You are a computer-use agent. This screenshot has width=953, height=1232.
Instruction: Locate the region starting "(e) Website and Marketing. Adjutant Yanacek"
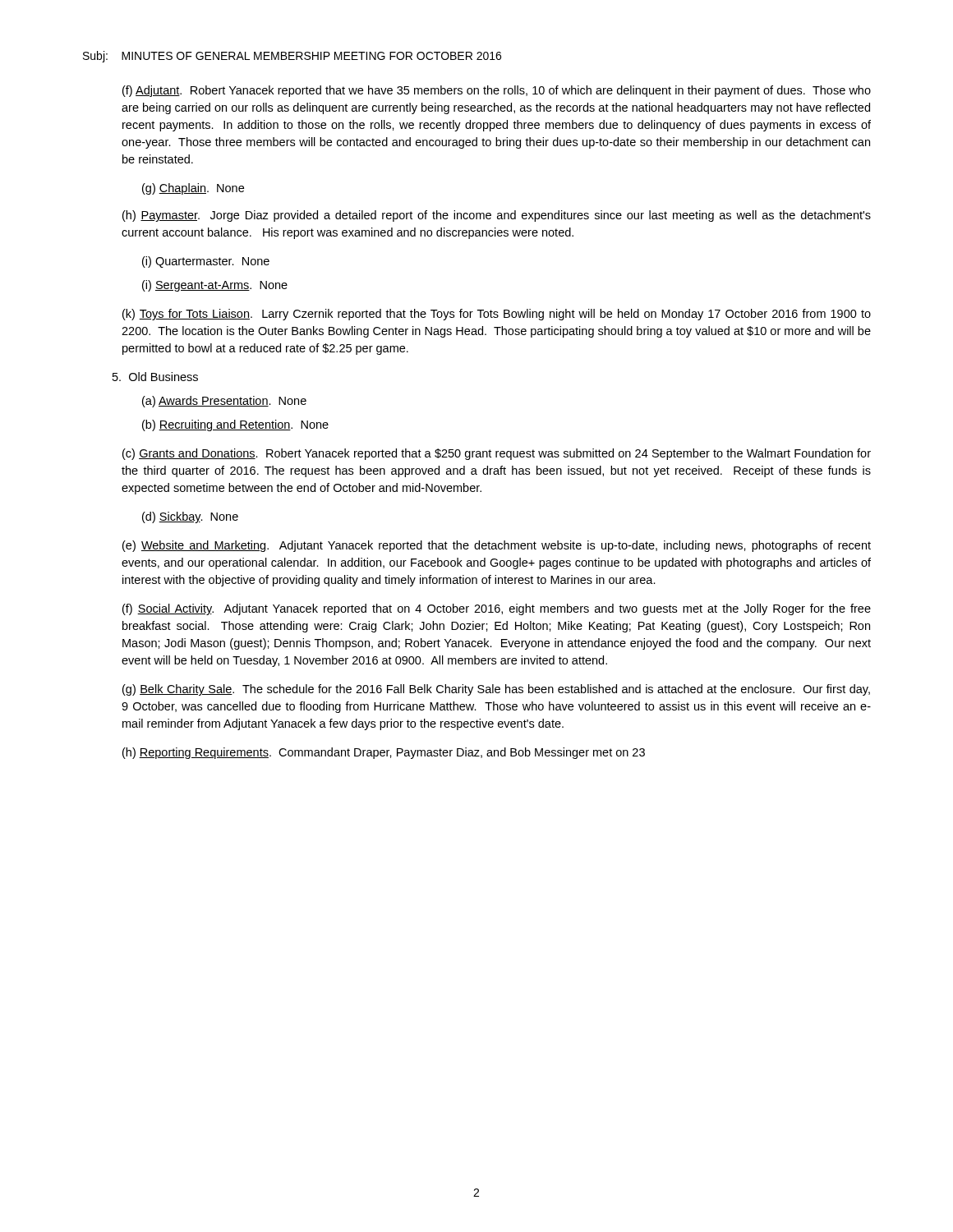point(496,563)
